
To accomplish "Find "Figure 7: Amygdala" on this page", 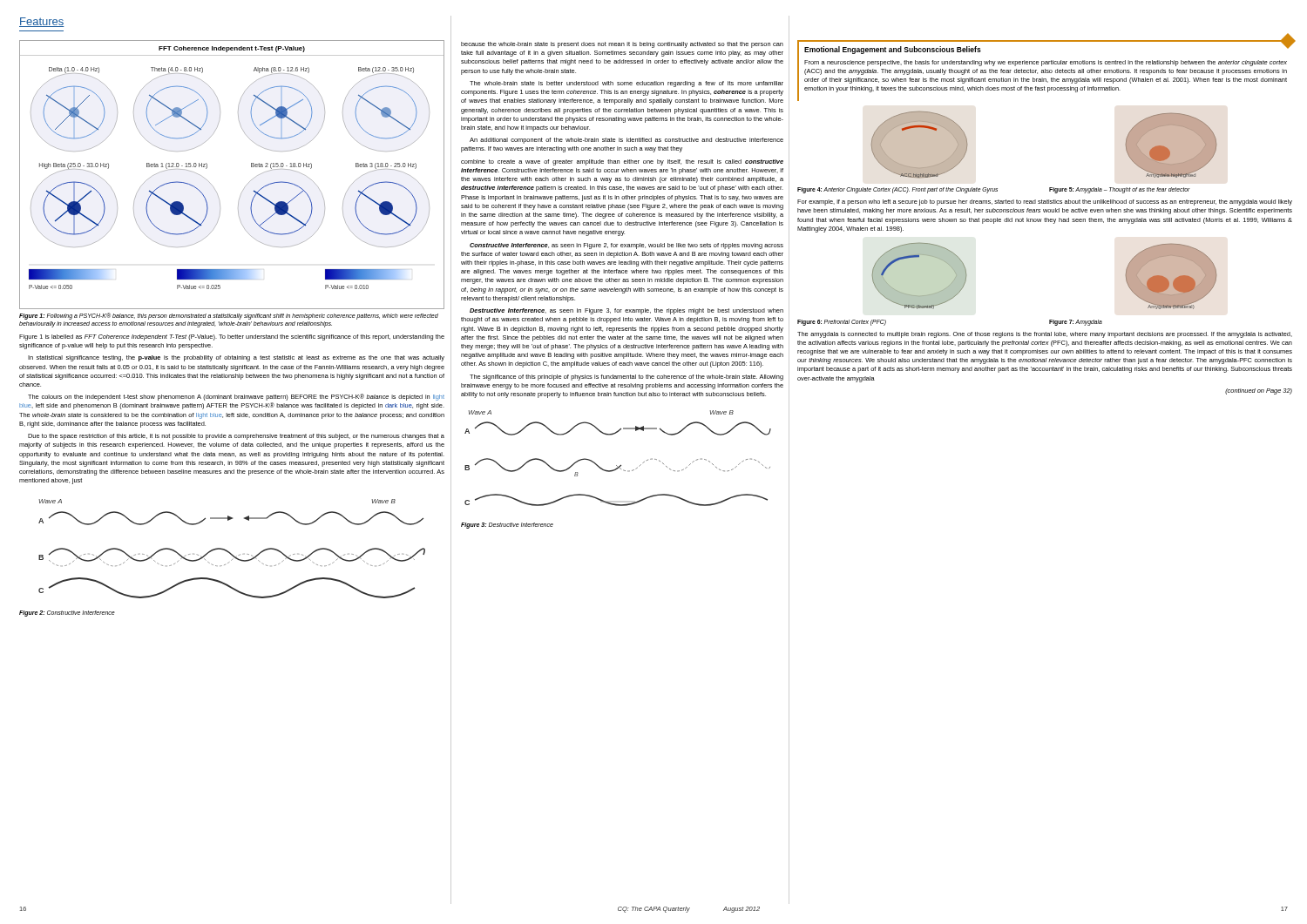I will [1076, 322].
